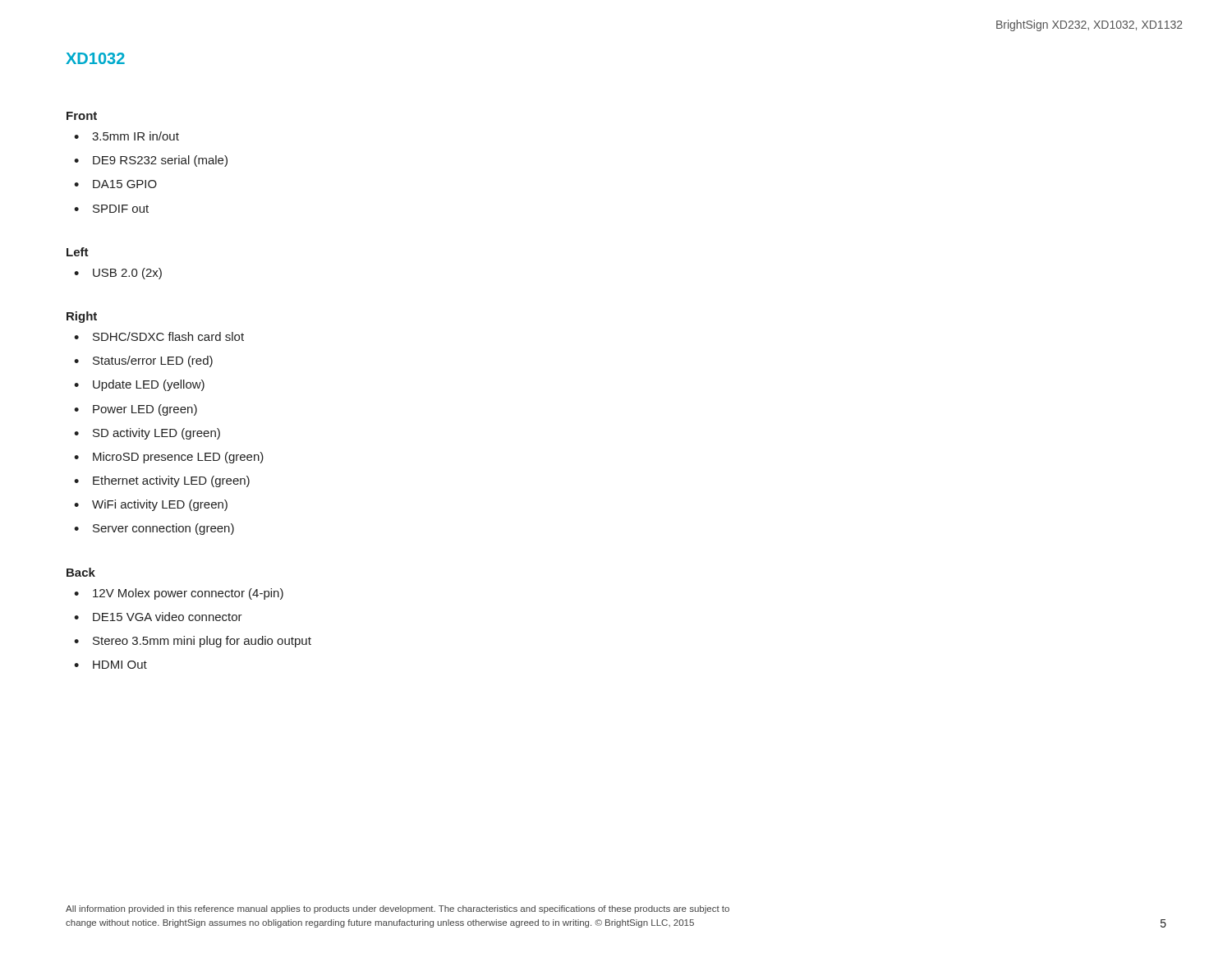Click on the list item that says "•Stereo 3.5mm mini plug for audio"
Viewport: 1232px width, 953px height.
point(193,642)
